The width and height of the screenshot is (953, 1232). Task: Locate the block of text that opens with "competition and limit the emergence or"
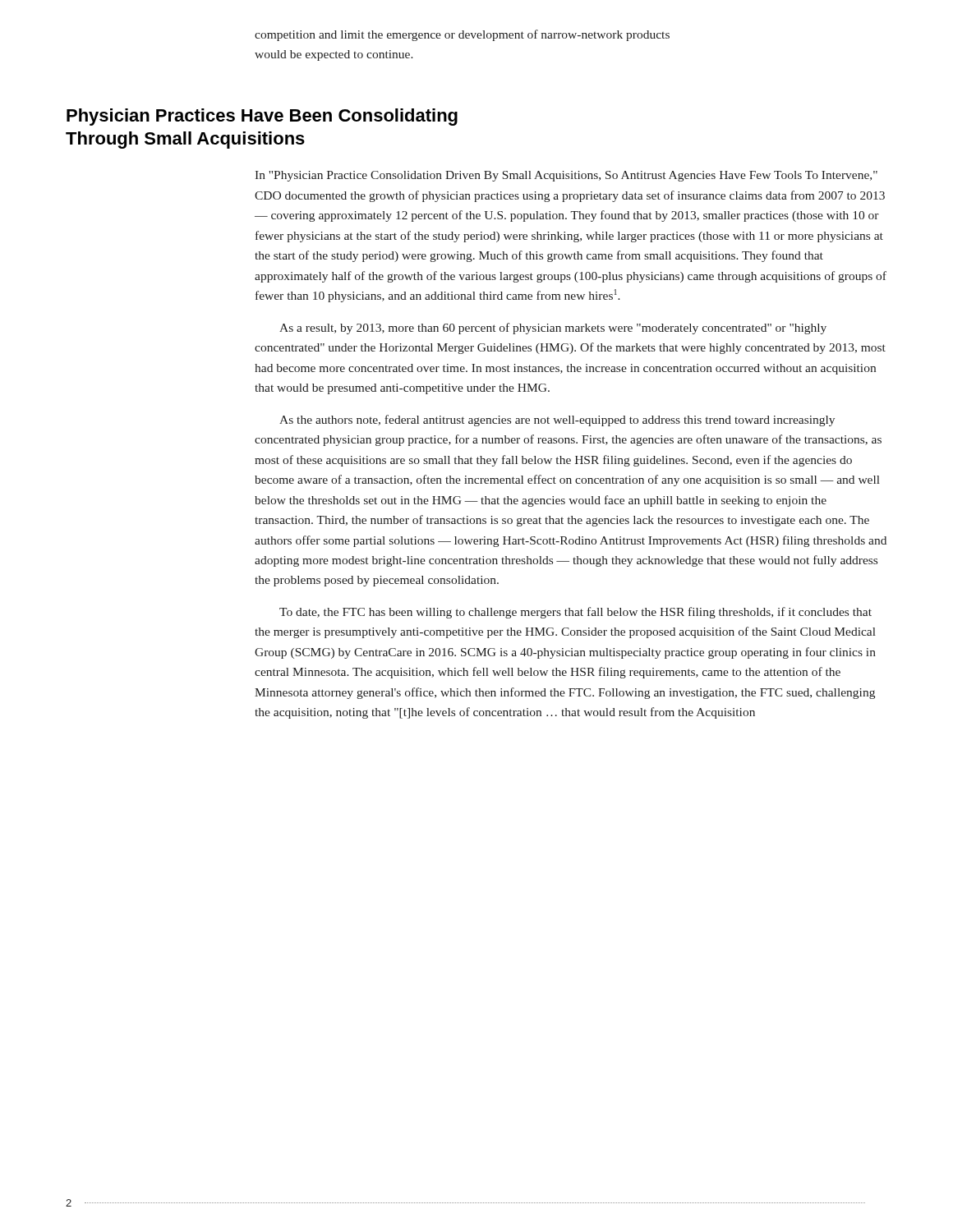[x=462, y=44]
